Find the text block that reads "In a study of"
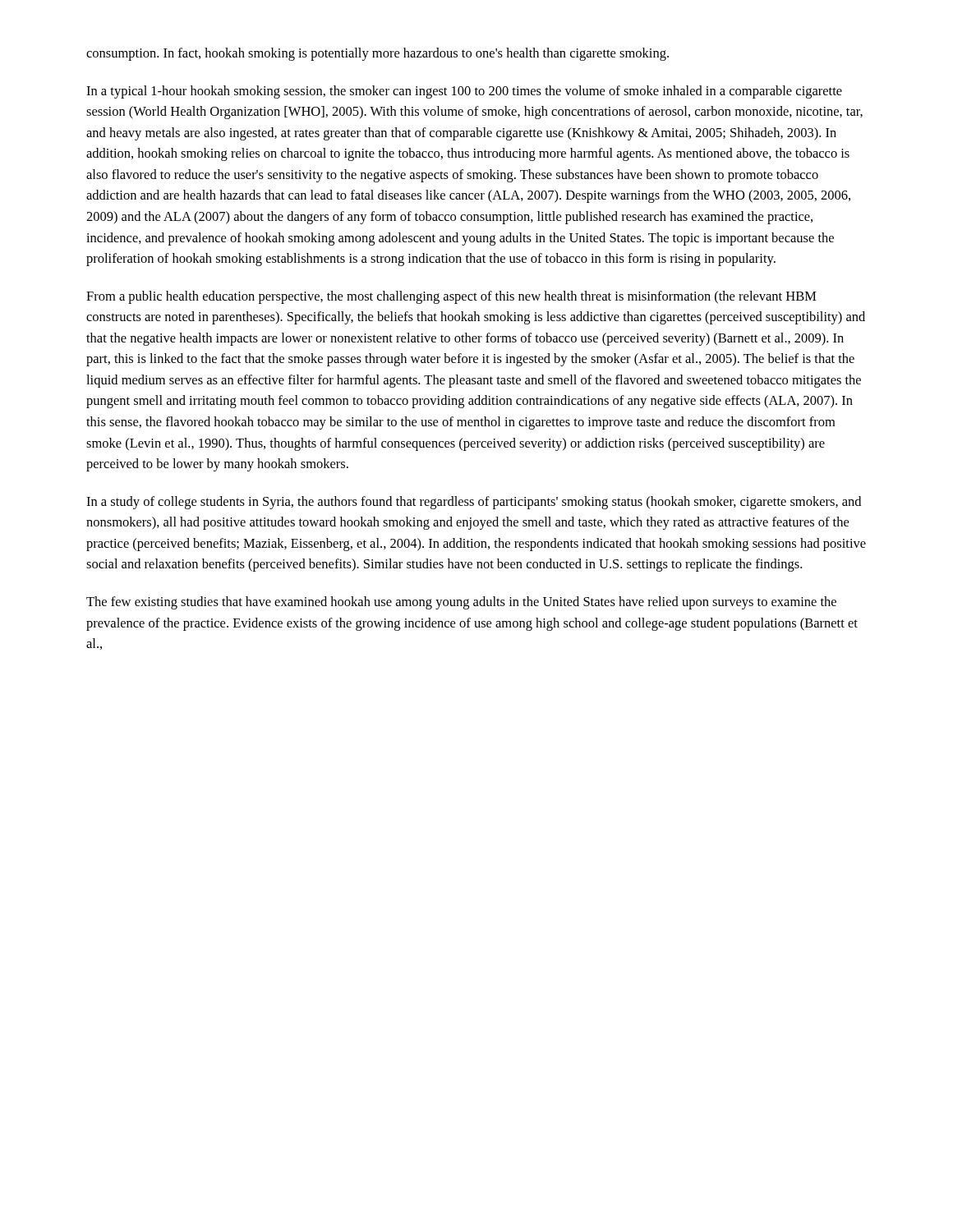Viewport: 953px width, 1232px height. pos(476,533)
